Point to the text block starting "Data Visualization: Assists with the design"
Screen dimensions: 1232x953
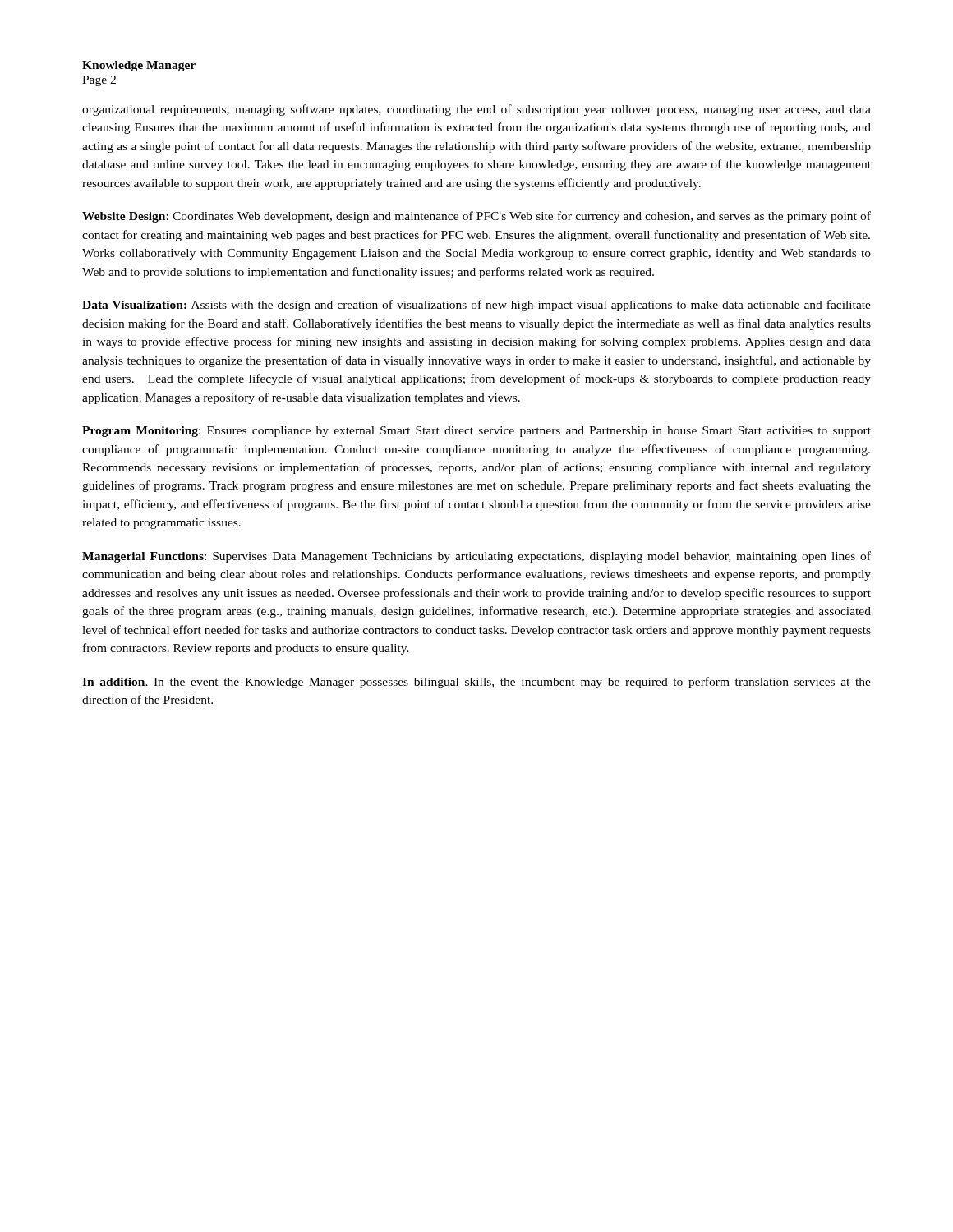click(476, 351)
